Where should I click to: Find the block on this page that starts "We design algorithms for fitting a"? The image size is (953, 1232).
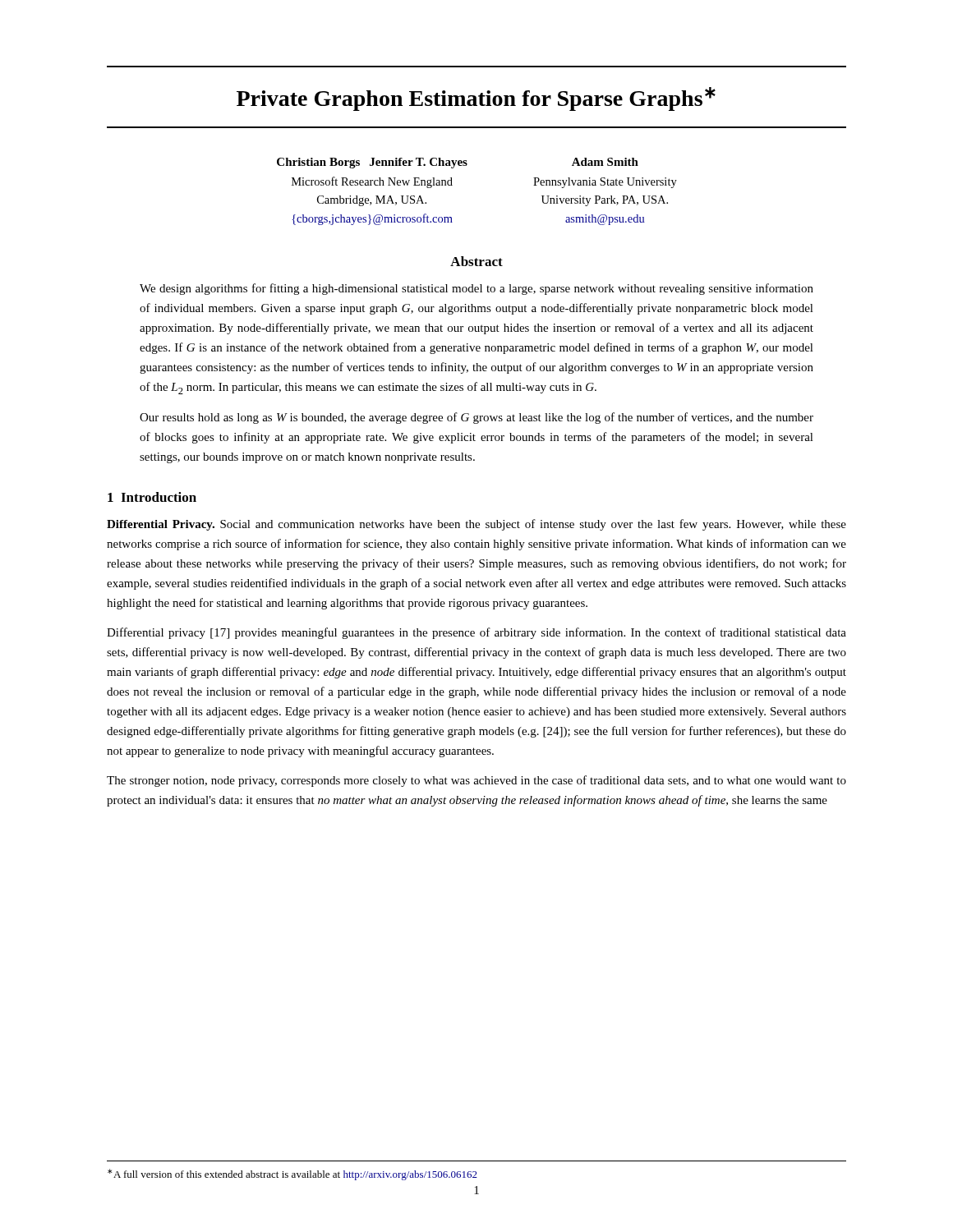pos(476,372)
